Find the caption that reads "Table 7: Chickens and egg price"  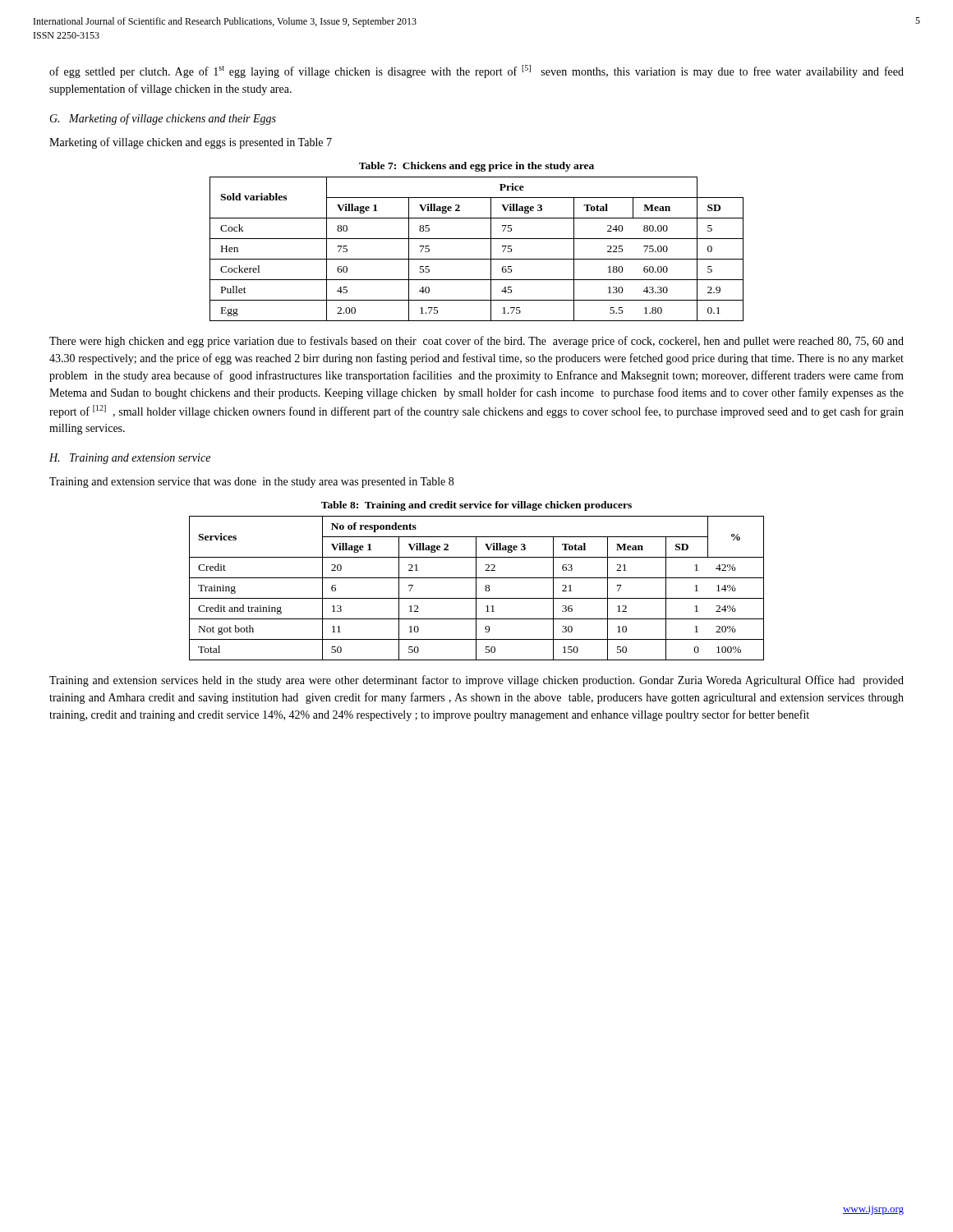coord(476,165)
